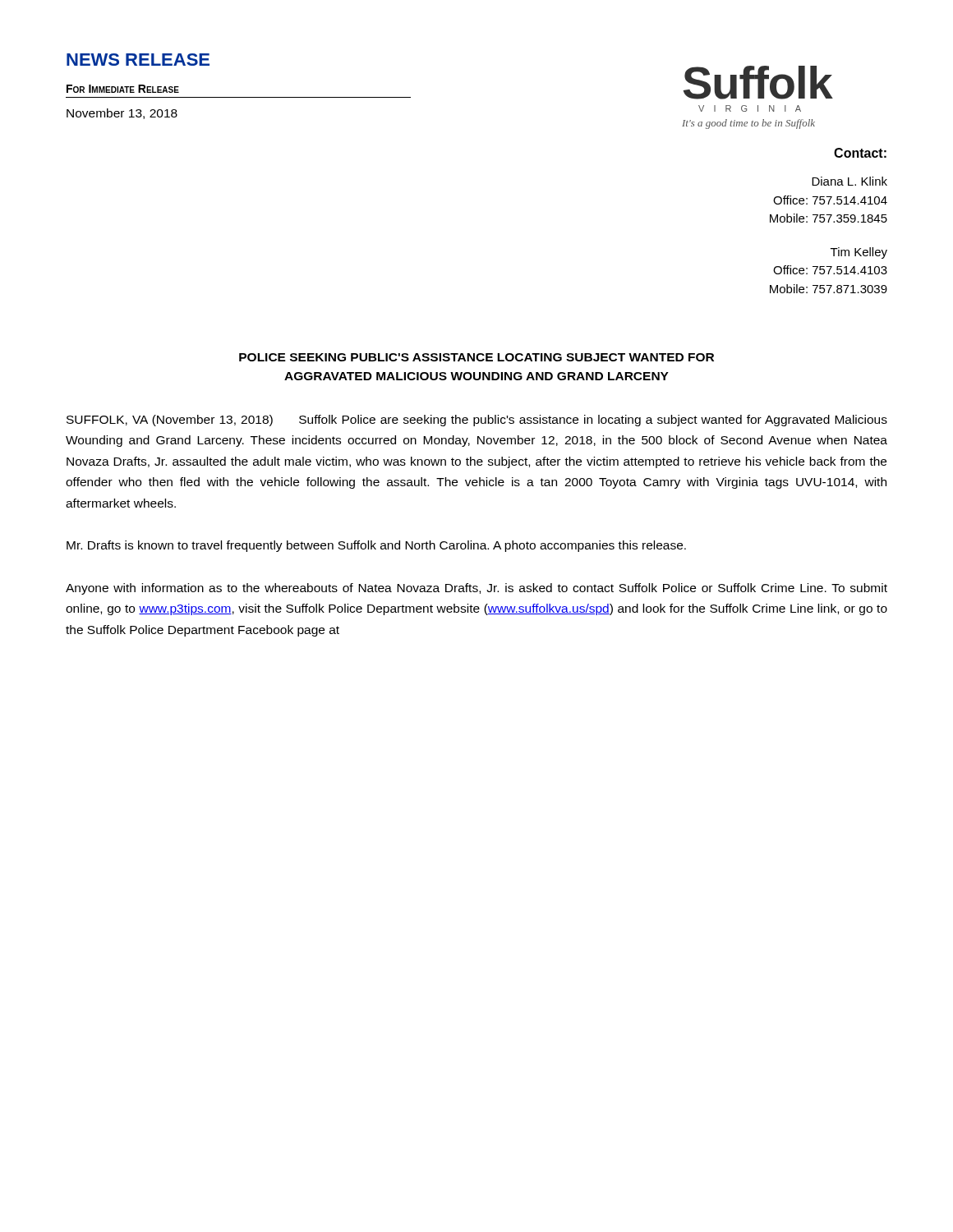Select the text starting "For Immediate Release"
This screenshot has height=1232, width=953.
coord(178,89)
